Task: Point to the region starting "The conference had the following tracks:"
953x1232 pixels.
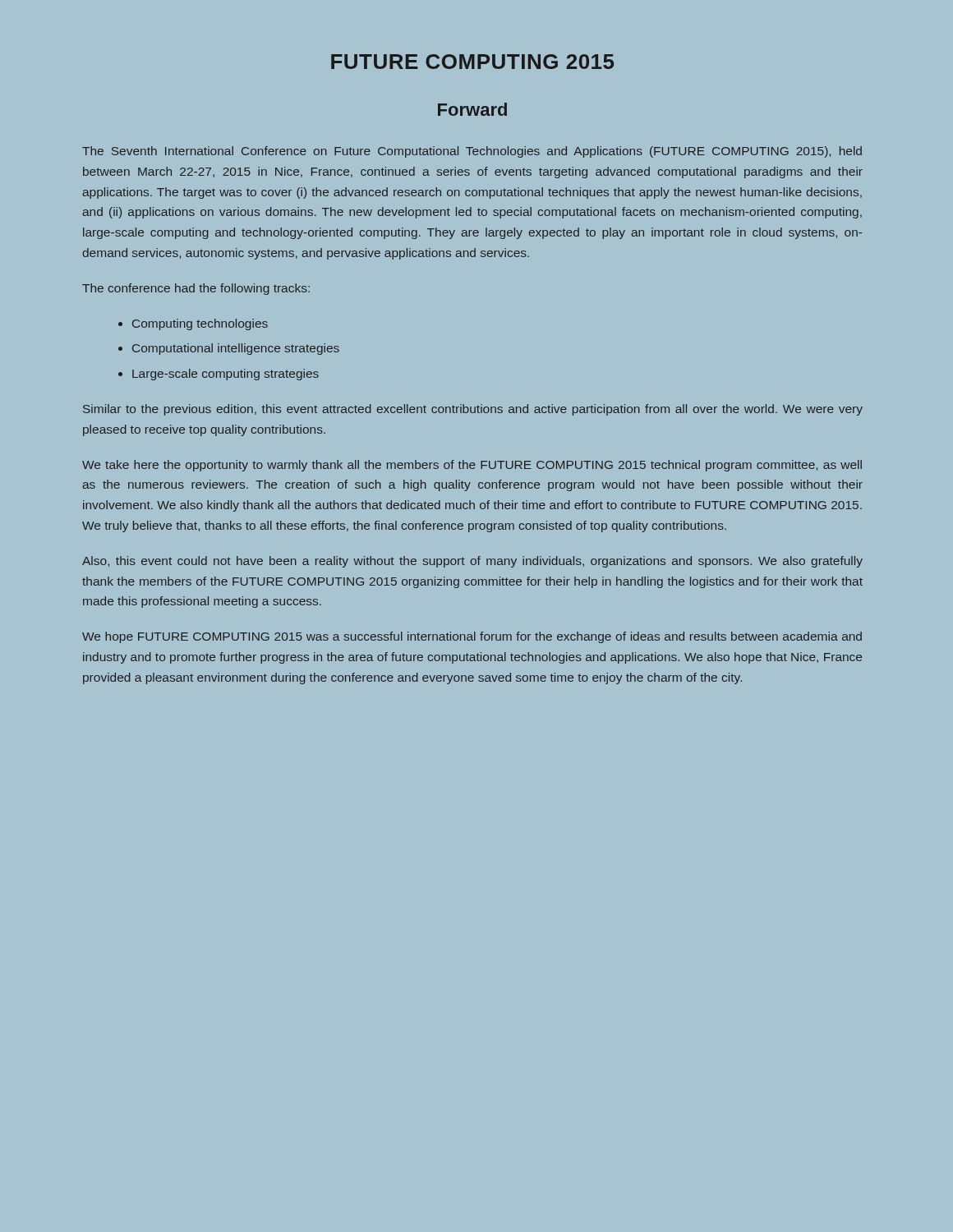Action: (196, 288)
